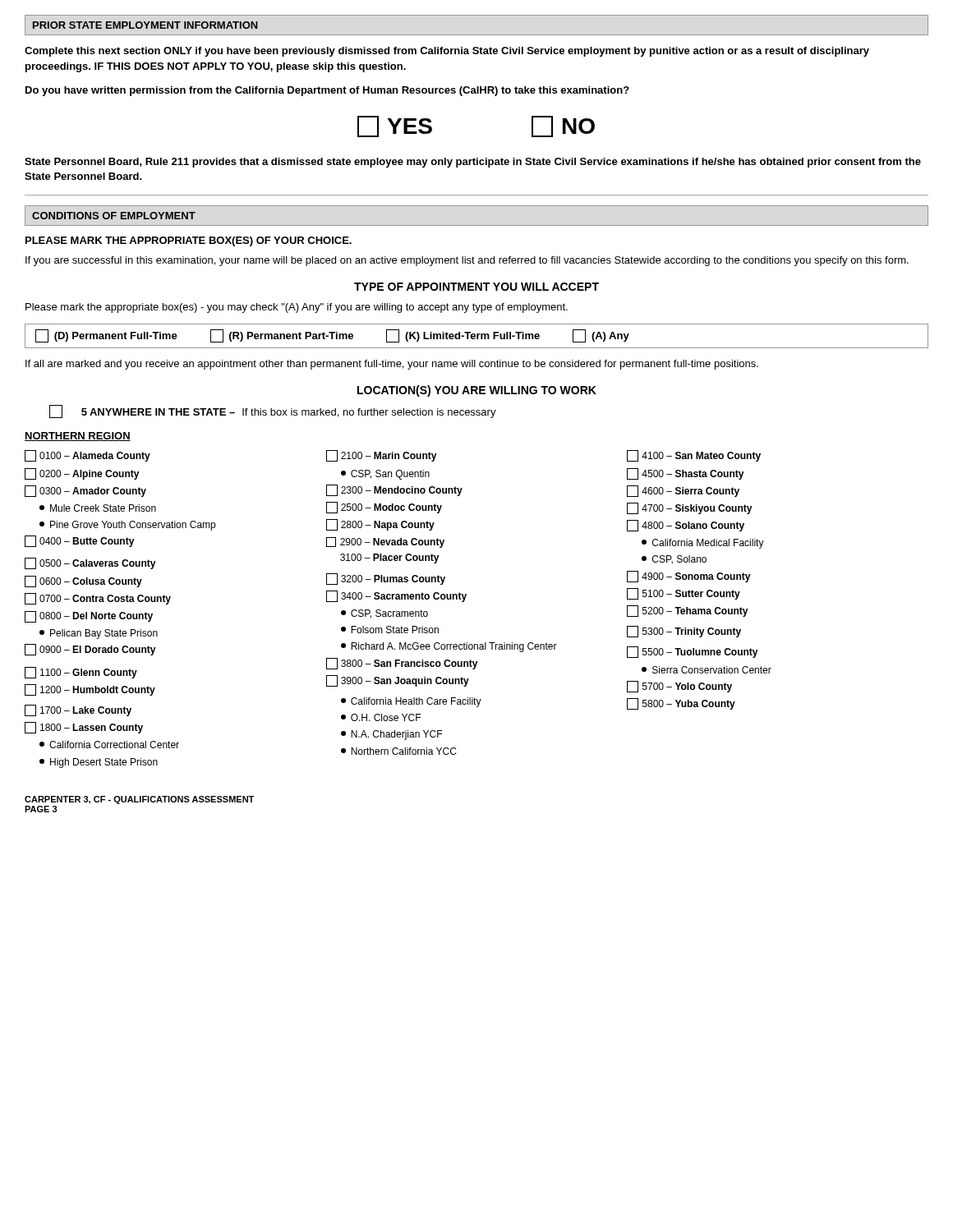The width and height of the screenshot is (953, 1232).
Task: Navigate to the block starting "State Personnel Board, Rule 211 provides"
Action: point(473,169)
